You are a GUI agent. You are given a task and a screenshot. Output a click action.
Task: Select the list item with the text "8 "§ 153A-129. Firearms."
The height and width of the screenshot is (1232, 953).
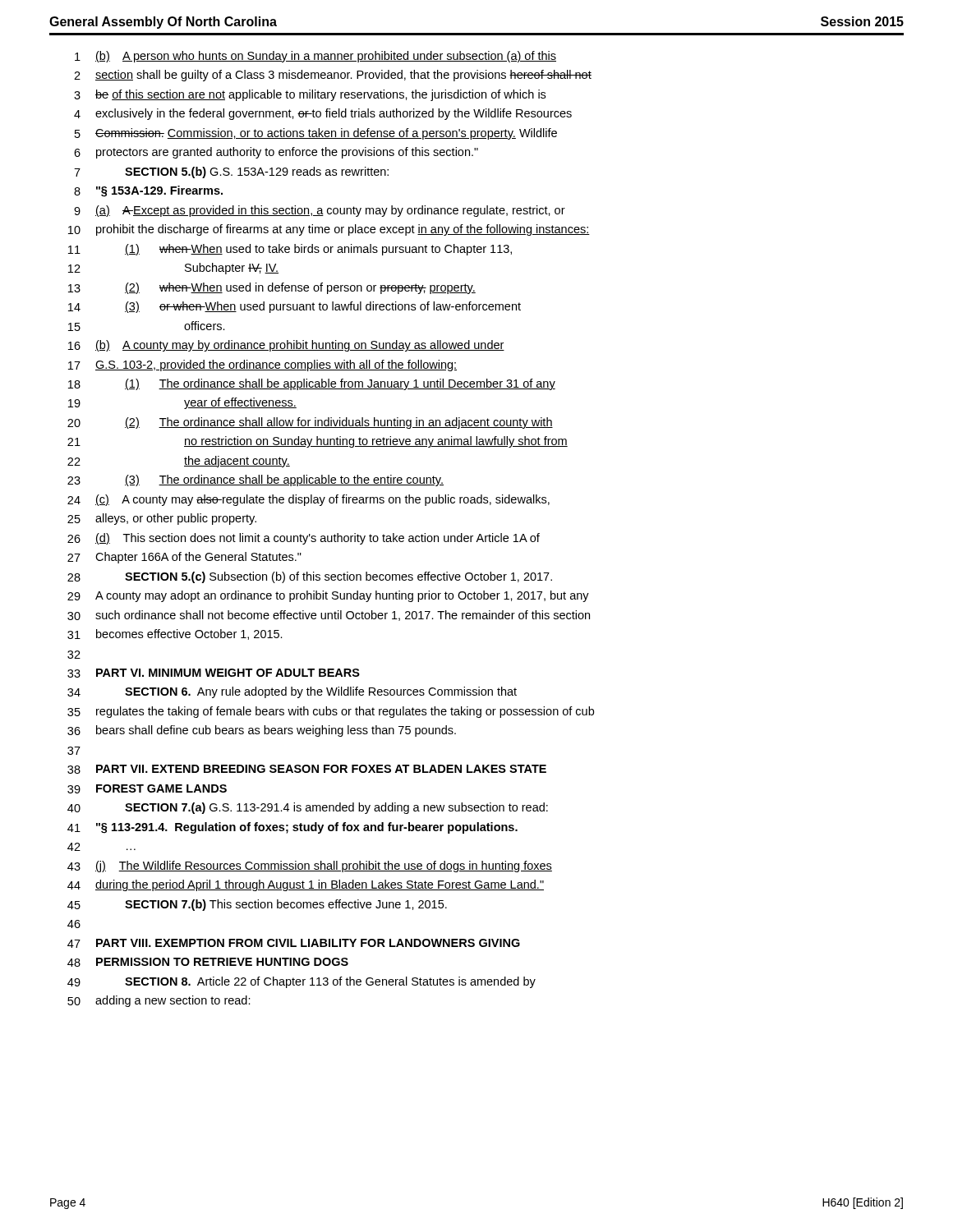[148, 191]
